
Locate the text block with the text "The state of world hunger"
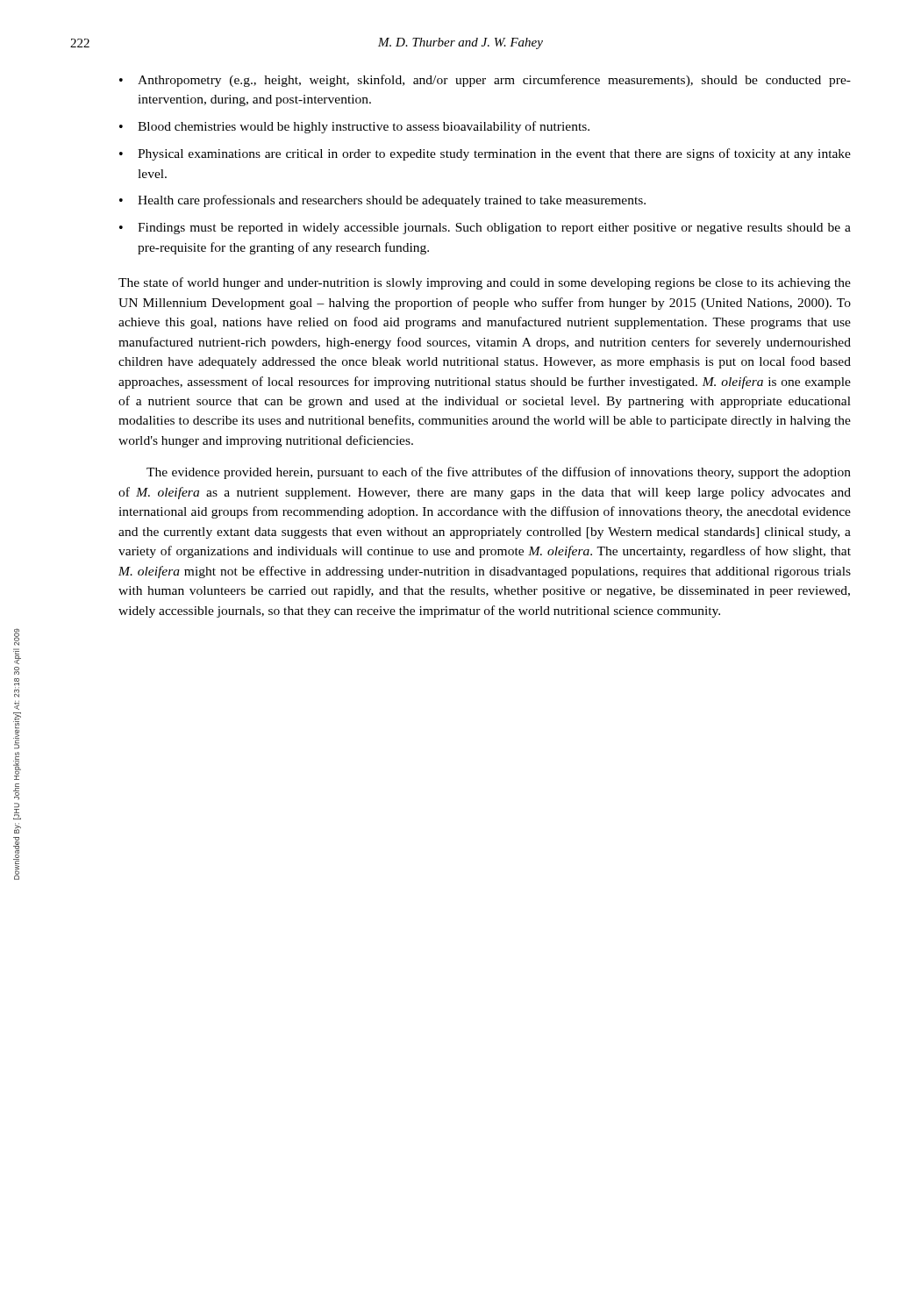[485, 361]
